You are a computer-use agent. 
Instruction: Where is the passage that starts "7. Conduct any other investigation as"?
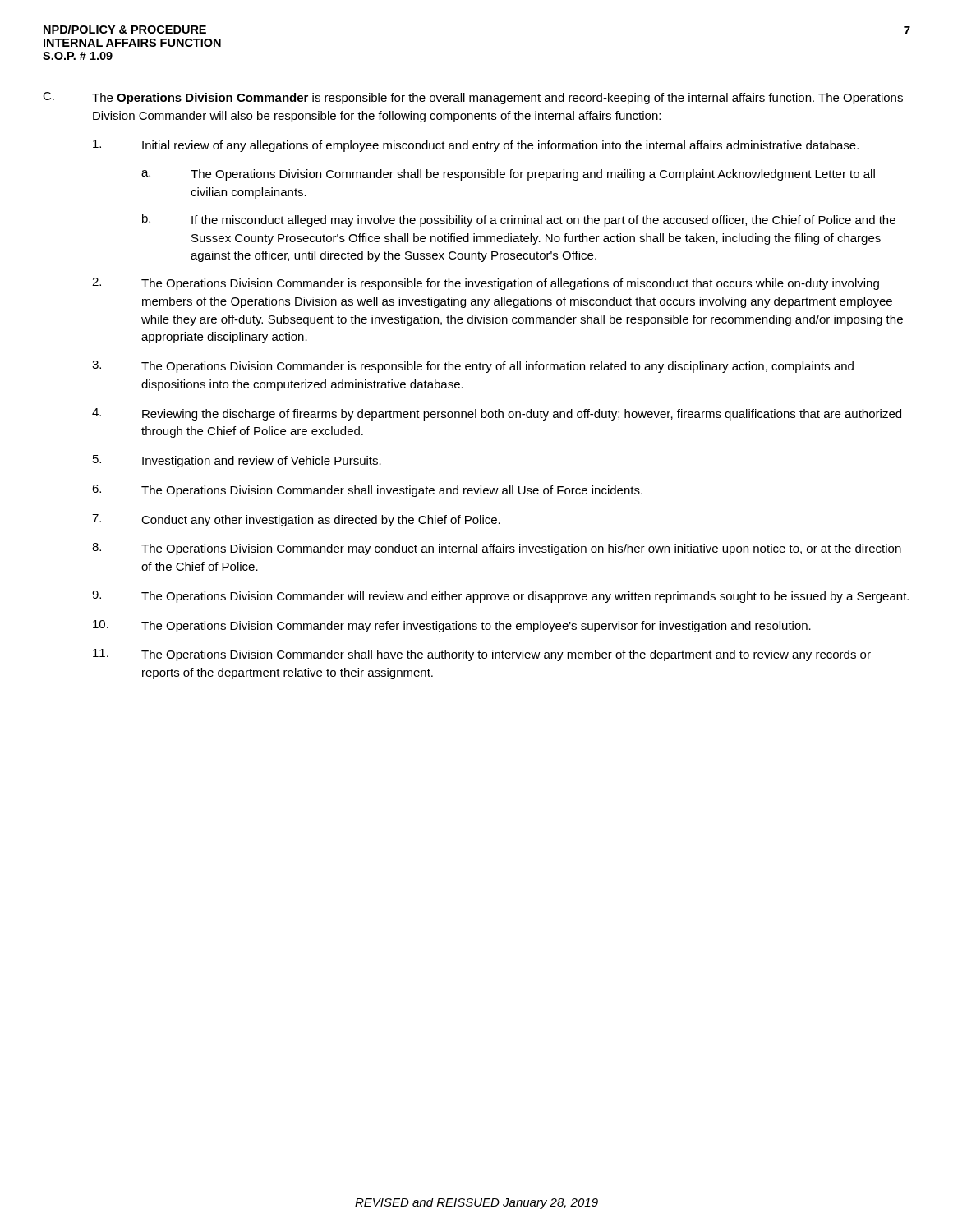pyautogui.click(x=501, y=519)
